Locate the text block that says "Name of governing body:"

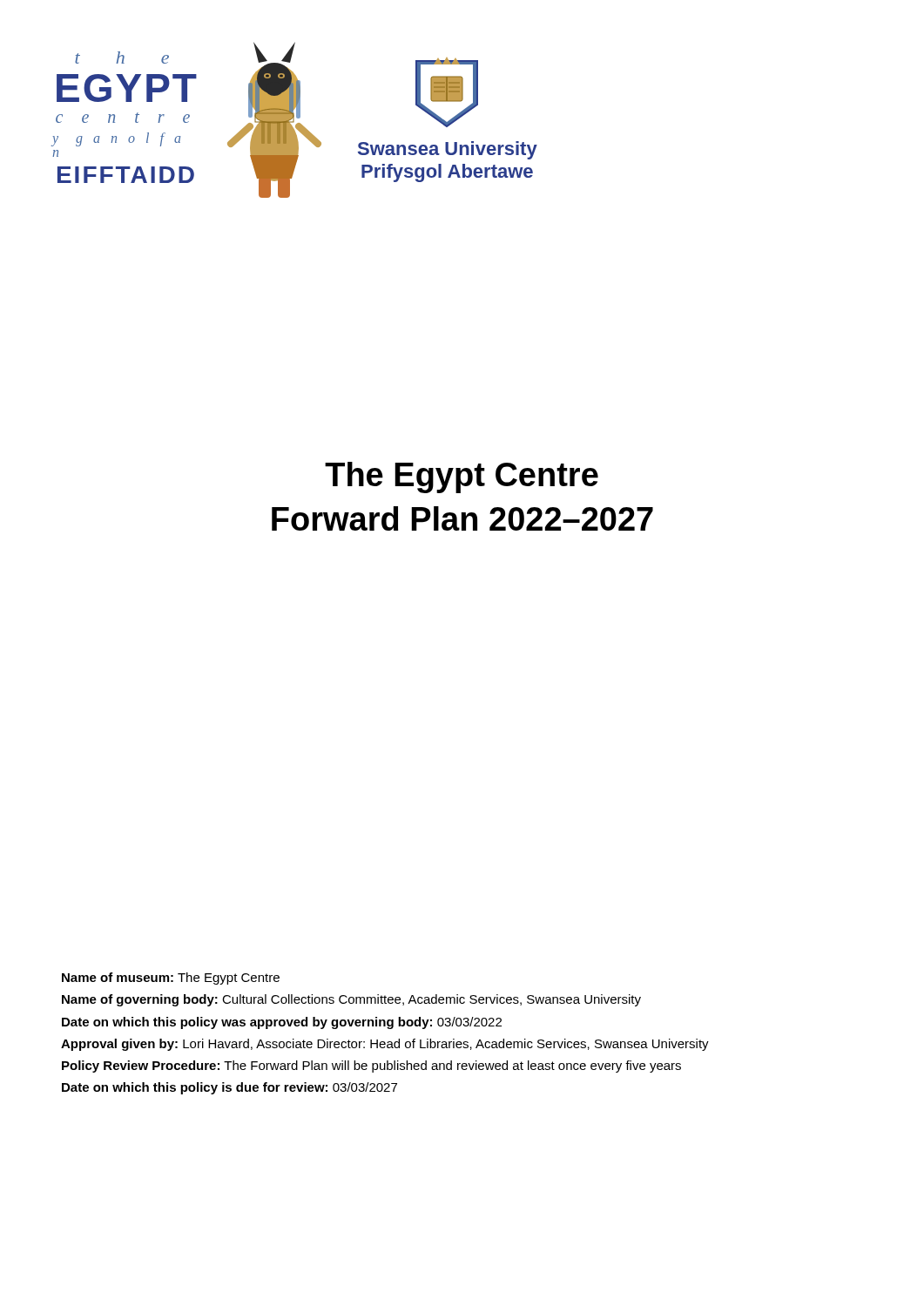(x=351, y=999)
